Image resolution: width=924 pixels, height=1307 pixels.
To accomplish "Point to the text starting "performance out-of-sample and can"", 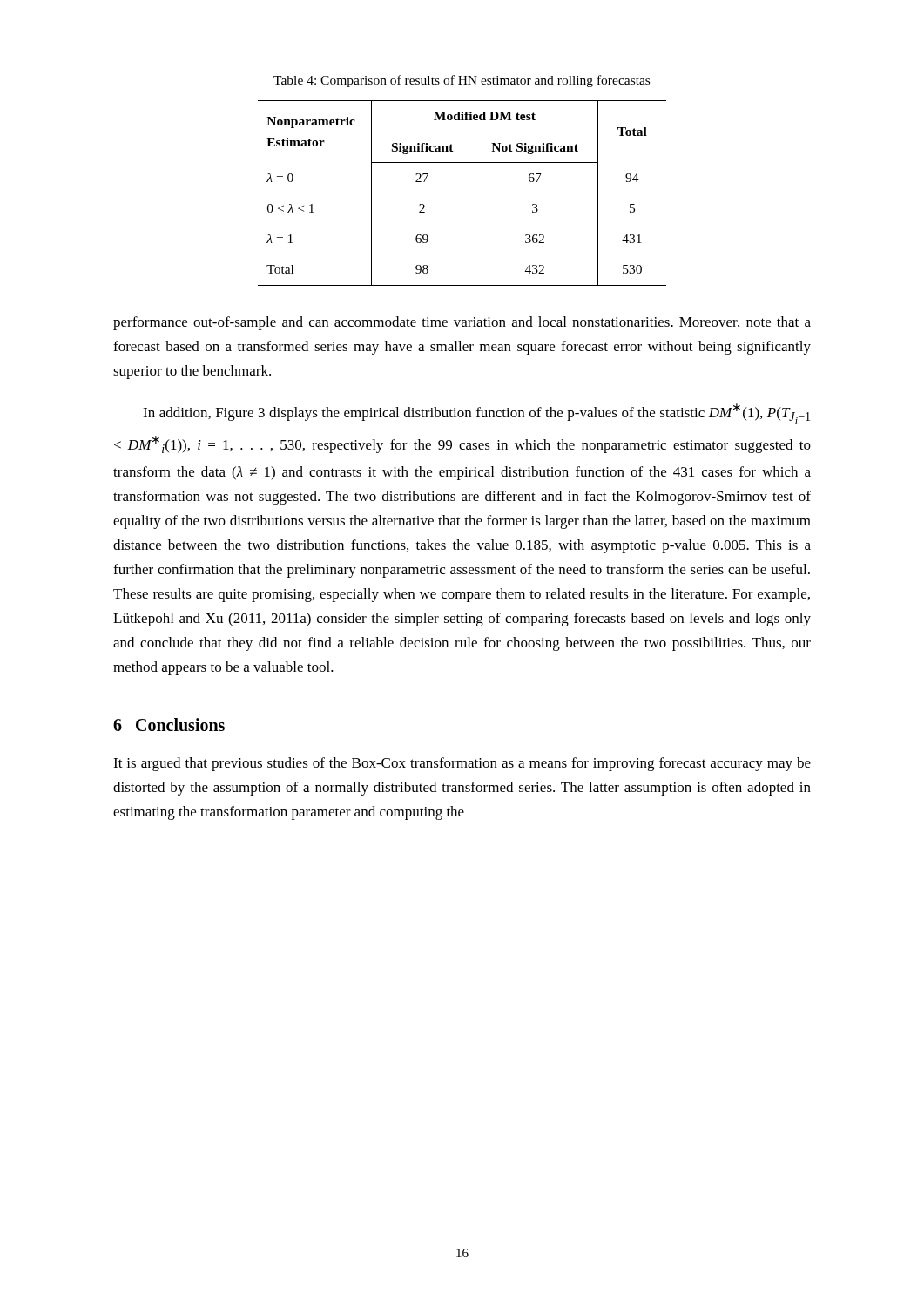I will pyautogui.click(x=462, y=346).
